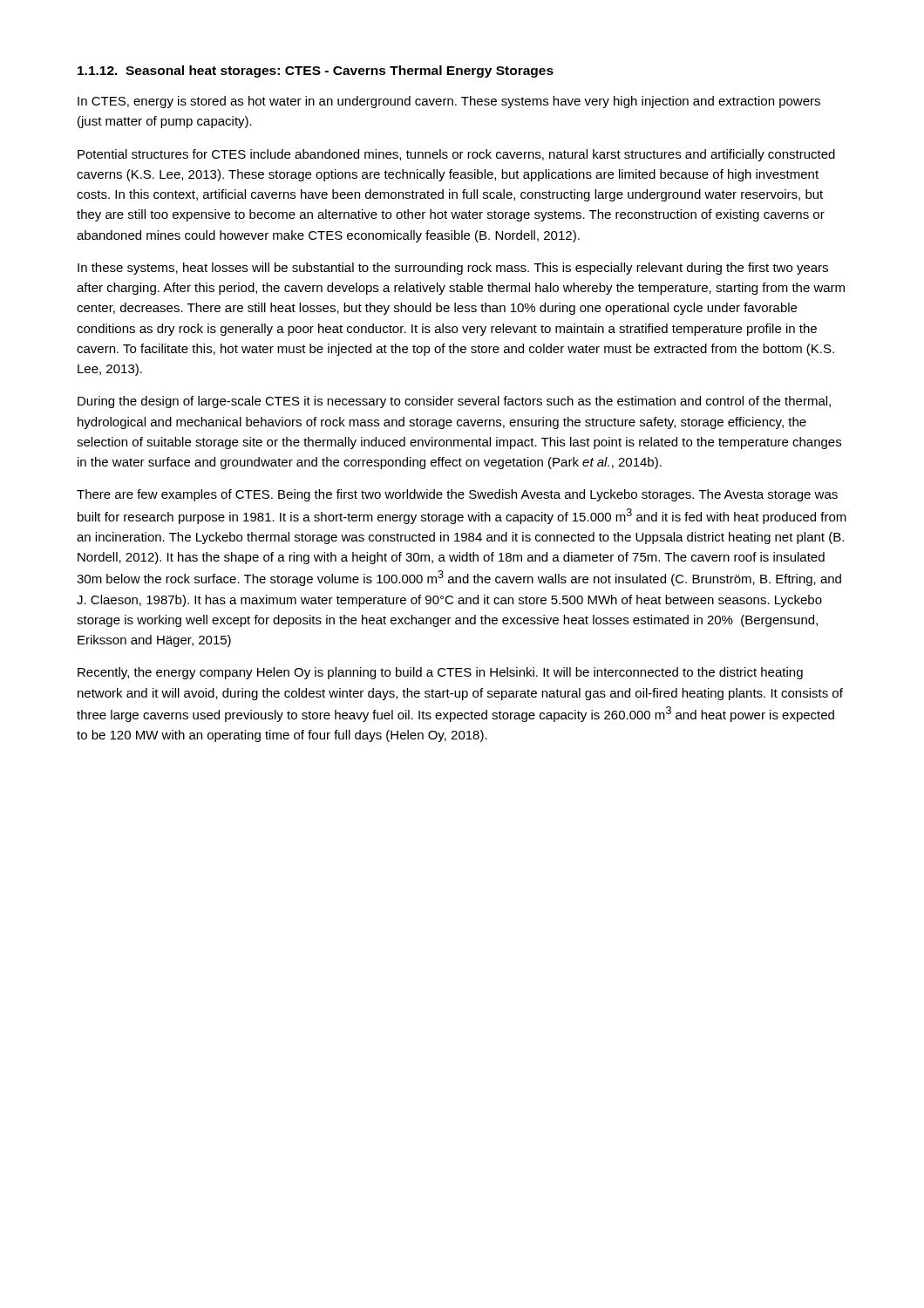This screenshot has height=1308, width=924.
Task: Find the passage starting "Potential structures for CTES include abandoned mines, tunnels"
Action: point(456,194)
